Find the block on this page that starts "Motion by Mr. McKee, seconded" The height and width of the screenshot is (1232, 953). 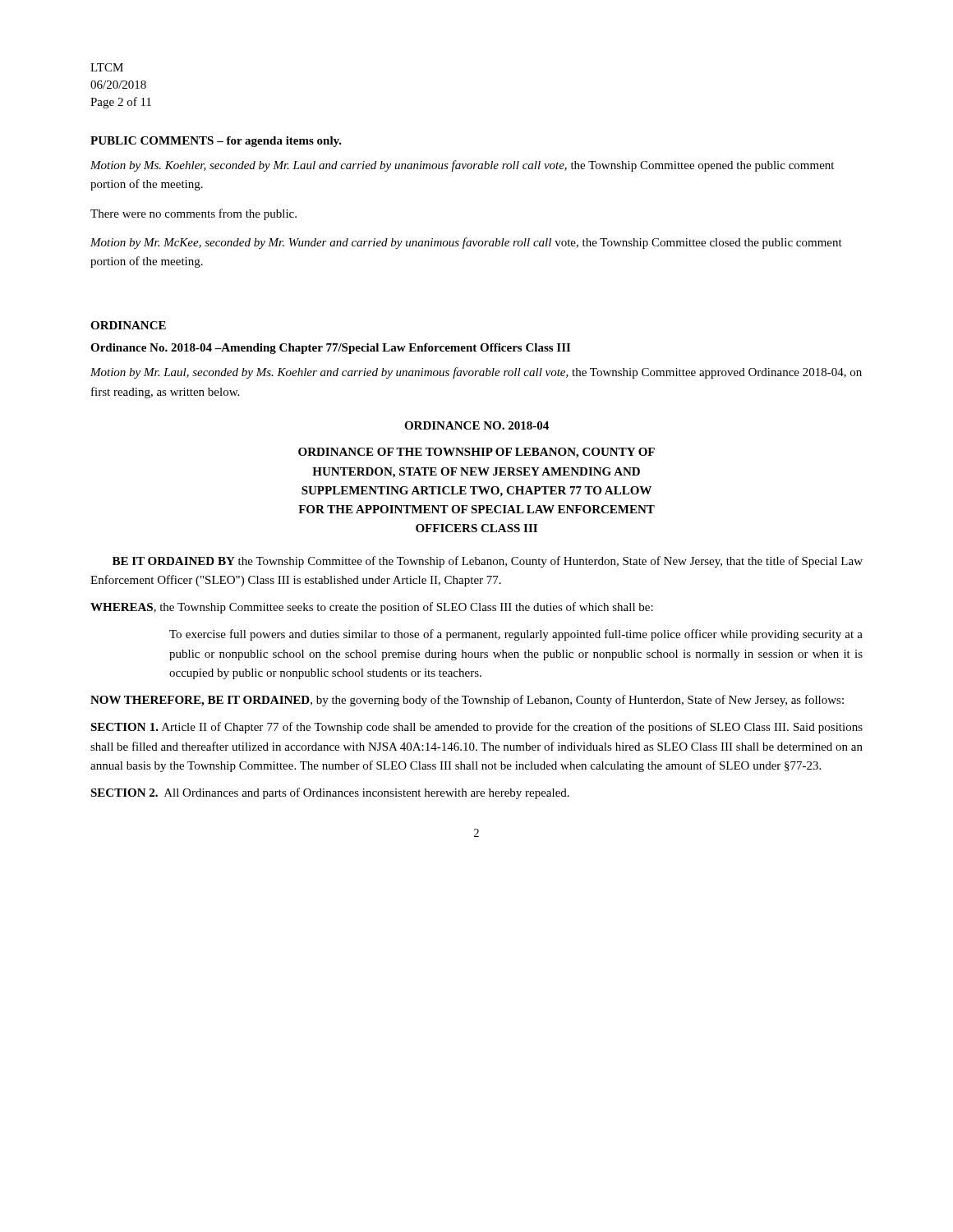tap(466, 252)
